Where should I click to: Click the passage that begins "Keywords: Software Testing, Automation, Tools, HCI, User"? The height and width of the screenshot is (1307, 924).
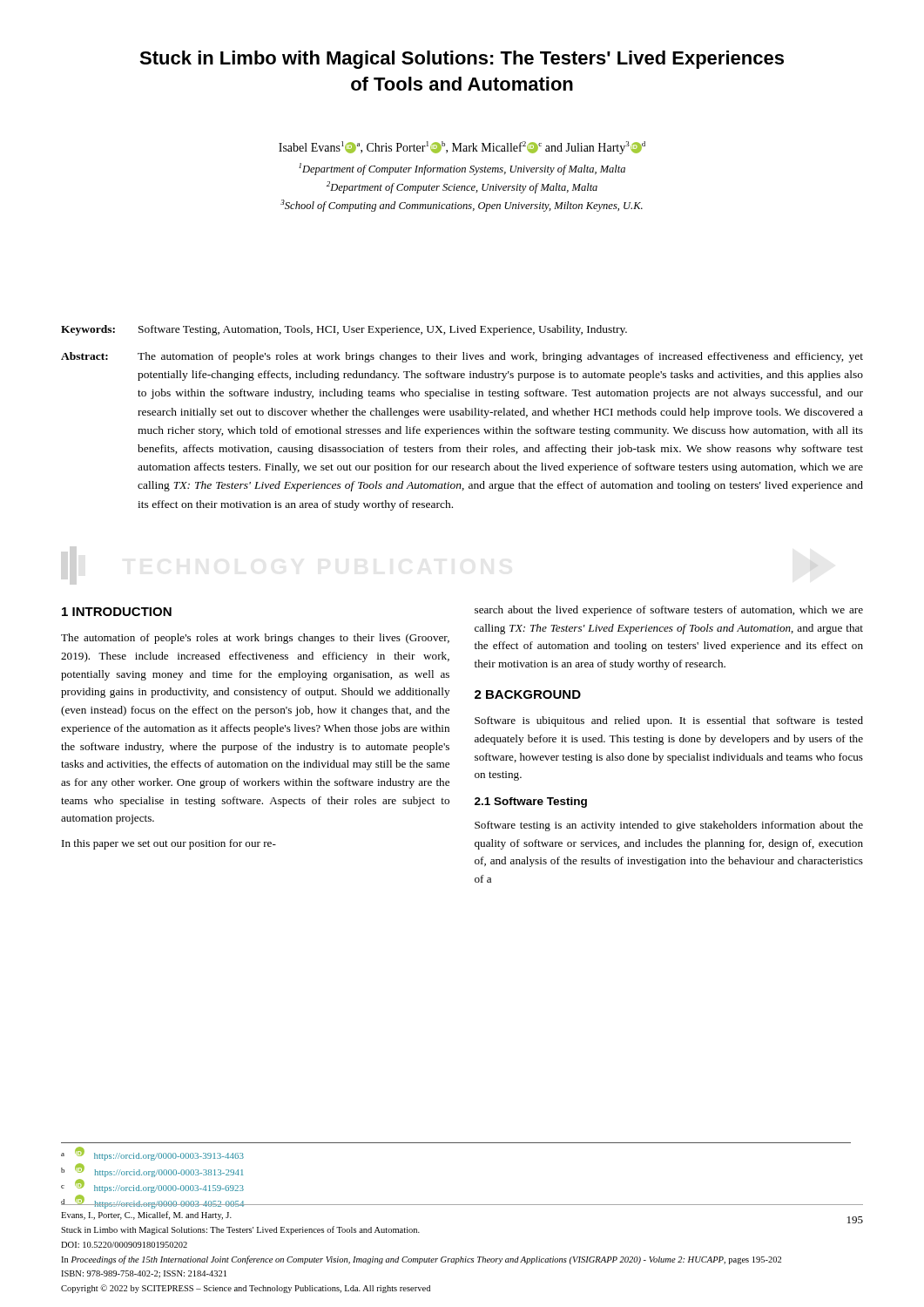[344, 329]
